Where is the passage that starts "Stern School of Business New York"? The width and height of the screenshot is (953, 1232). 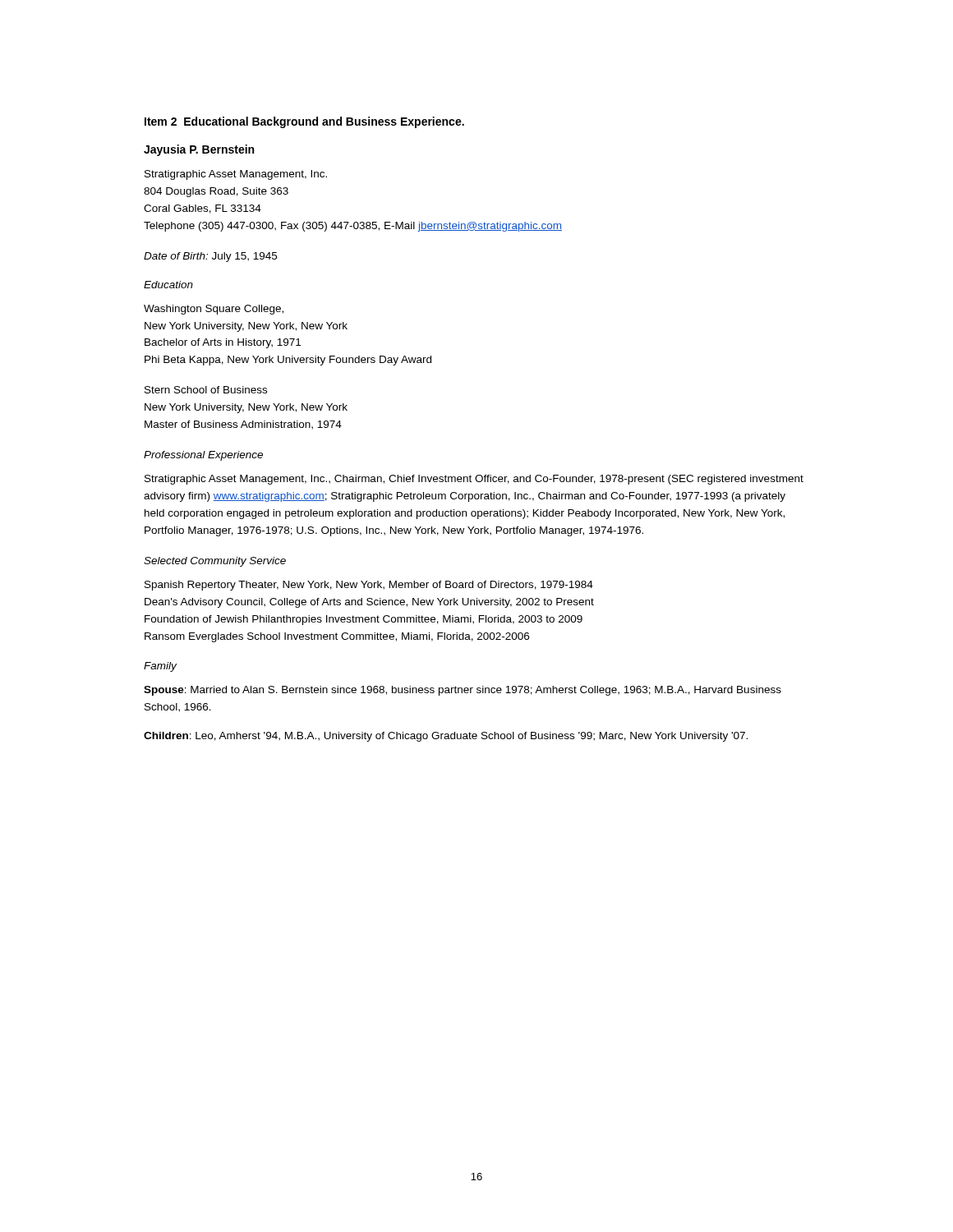point(246,407)
